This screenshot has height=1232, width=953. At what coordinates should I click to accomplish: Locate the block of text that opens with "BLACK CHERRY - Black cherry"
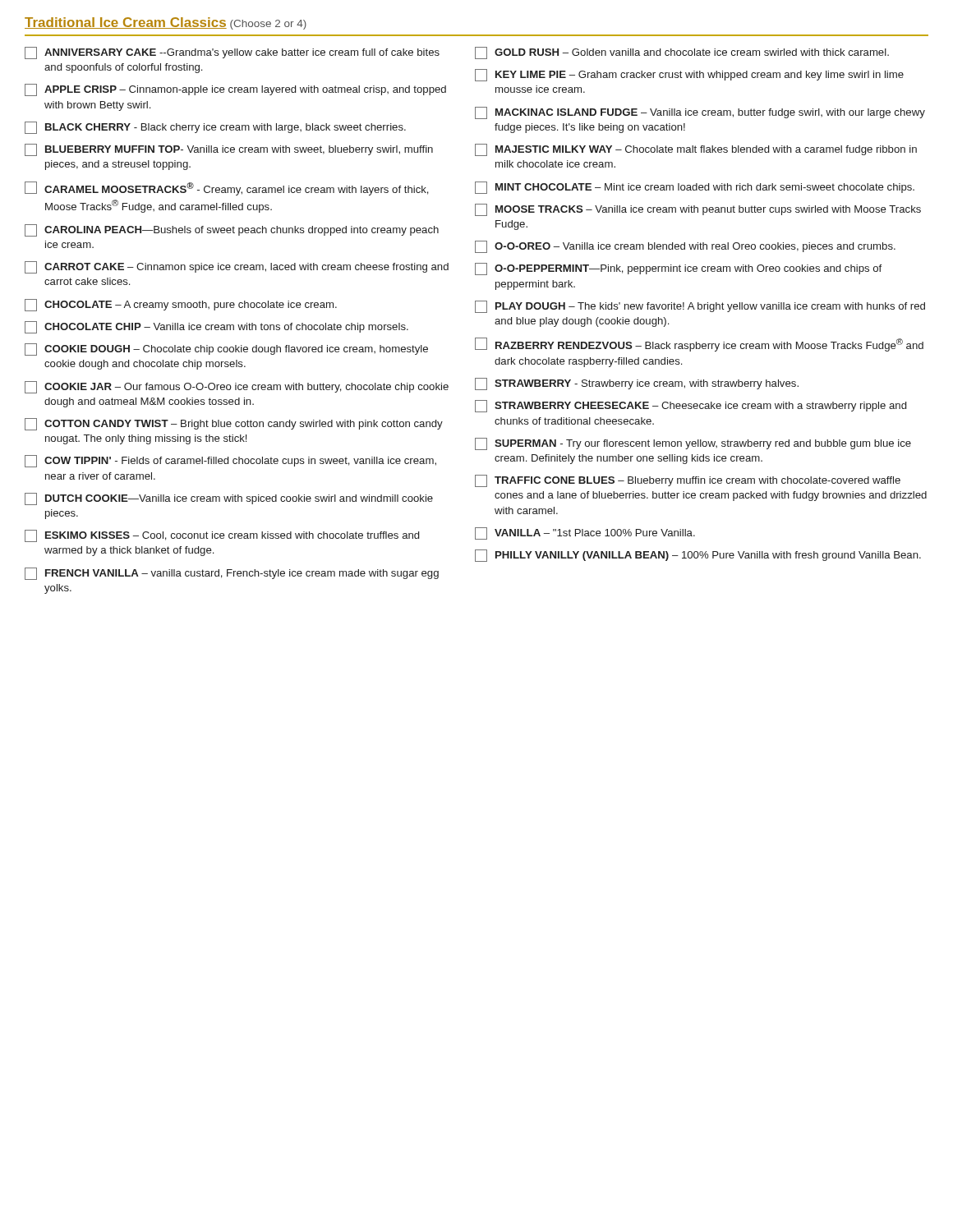tap(216, 127)
